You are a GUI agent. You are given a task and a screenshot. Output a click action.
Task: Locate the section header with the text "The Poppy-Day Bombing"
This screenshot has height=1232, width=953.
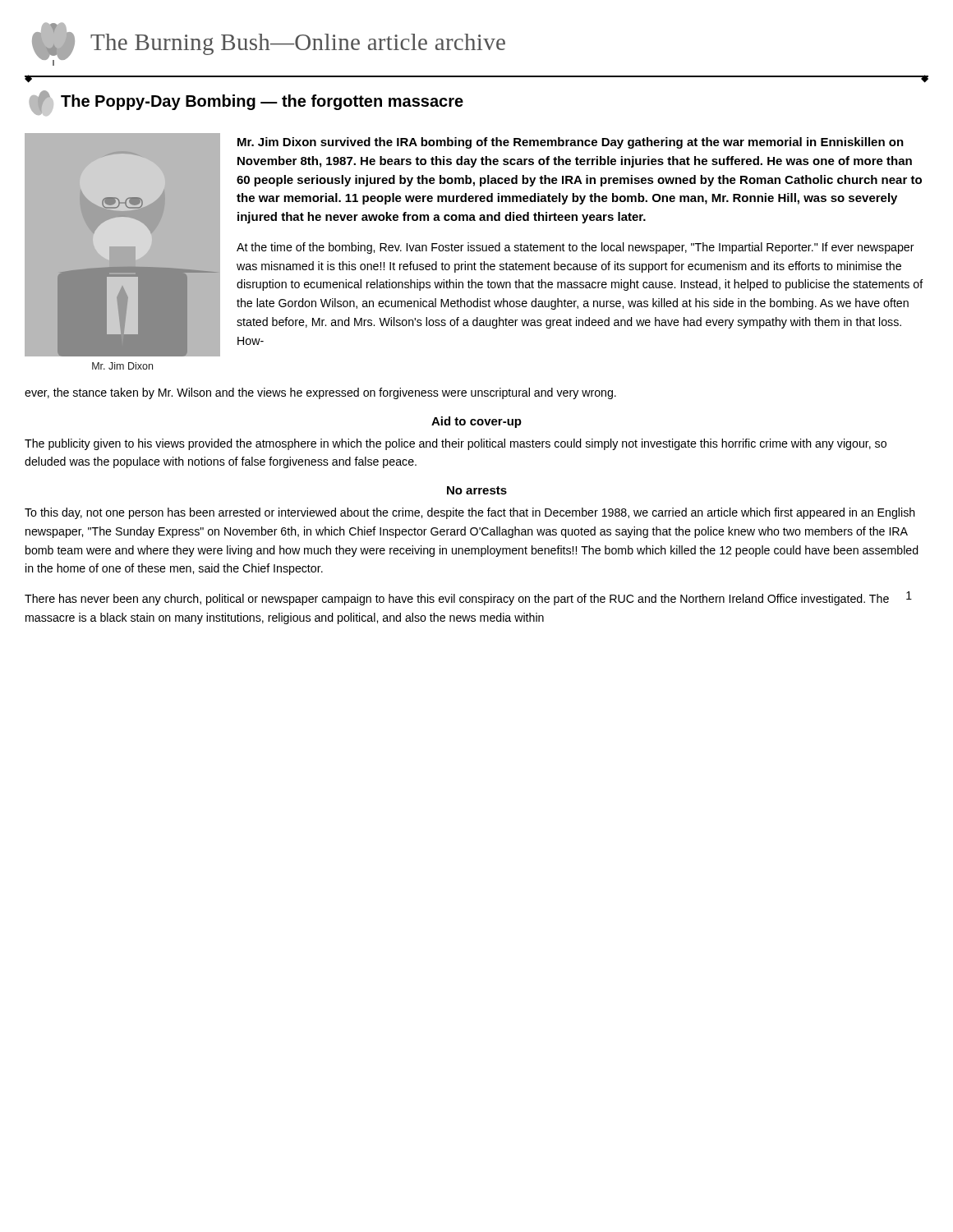pyautogui.click(x=244, y=101)
